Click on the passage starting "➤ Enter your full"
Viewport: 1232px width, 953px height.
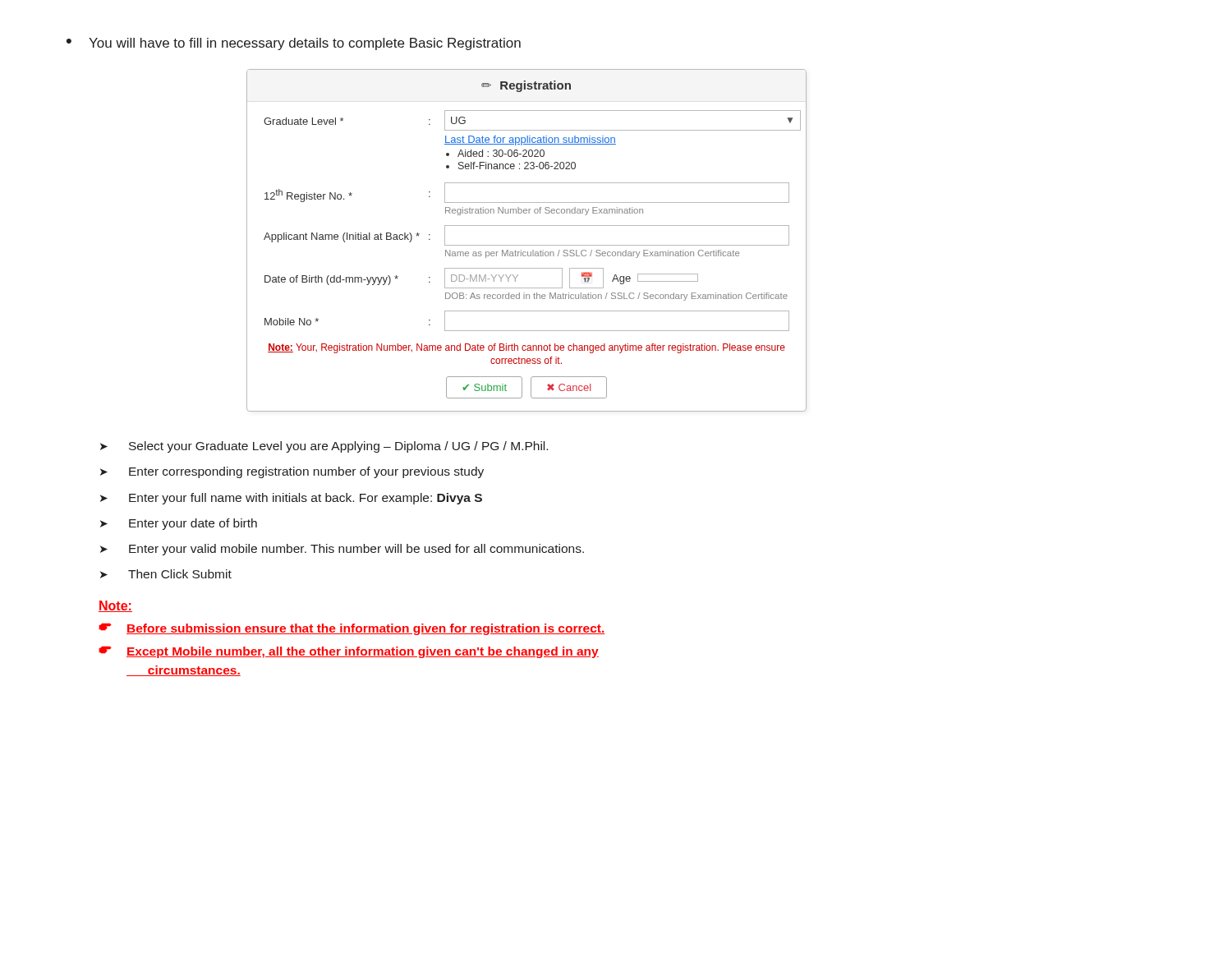291,497
